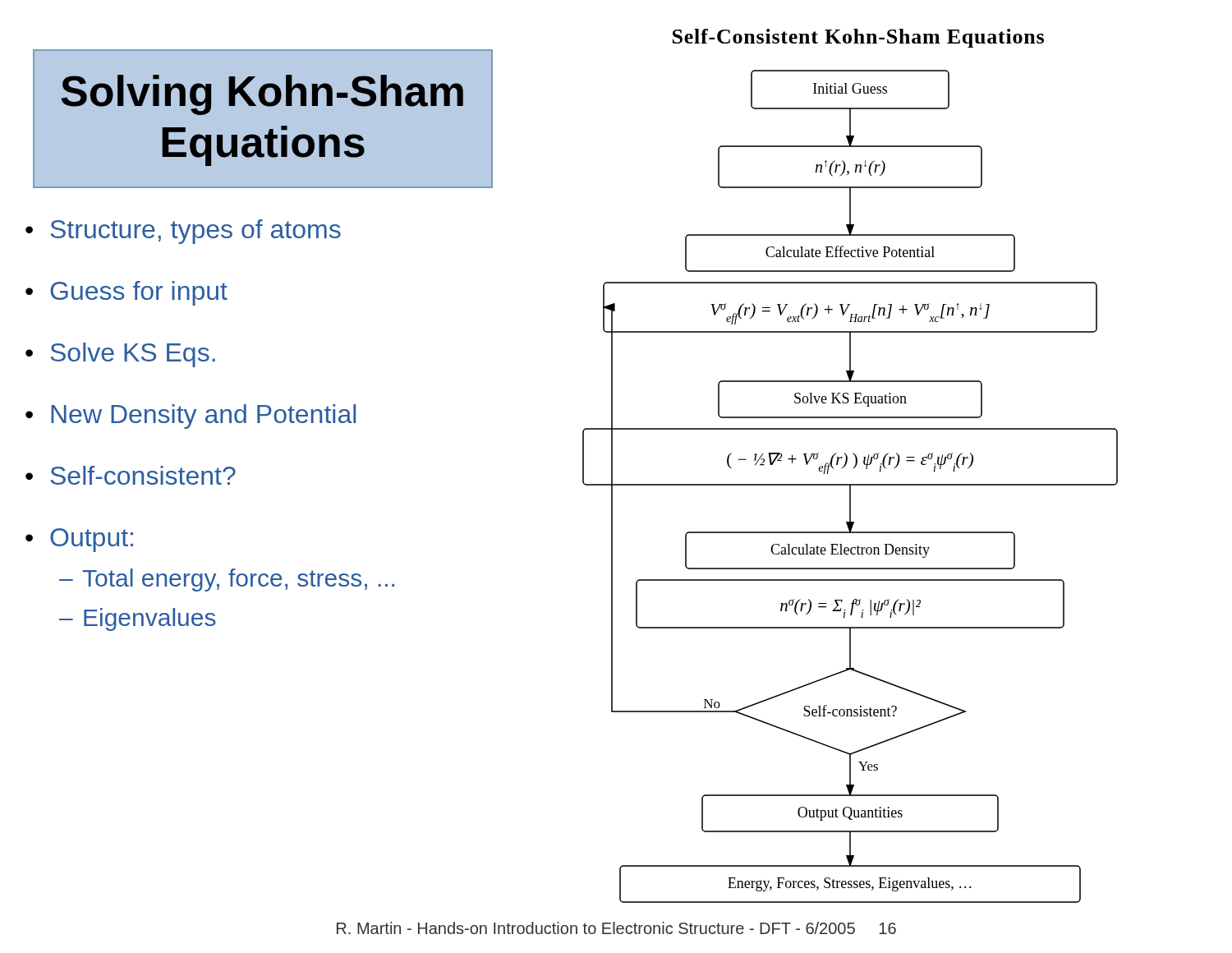Where does it say "Total energy, force, stress, ..."?
Screen dimensions: 953x1232
click(x=239, y=578)
